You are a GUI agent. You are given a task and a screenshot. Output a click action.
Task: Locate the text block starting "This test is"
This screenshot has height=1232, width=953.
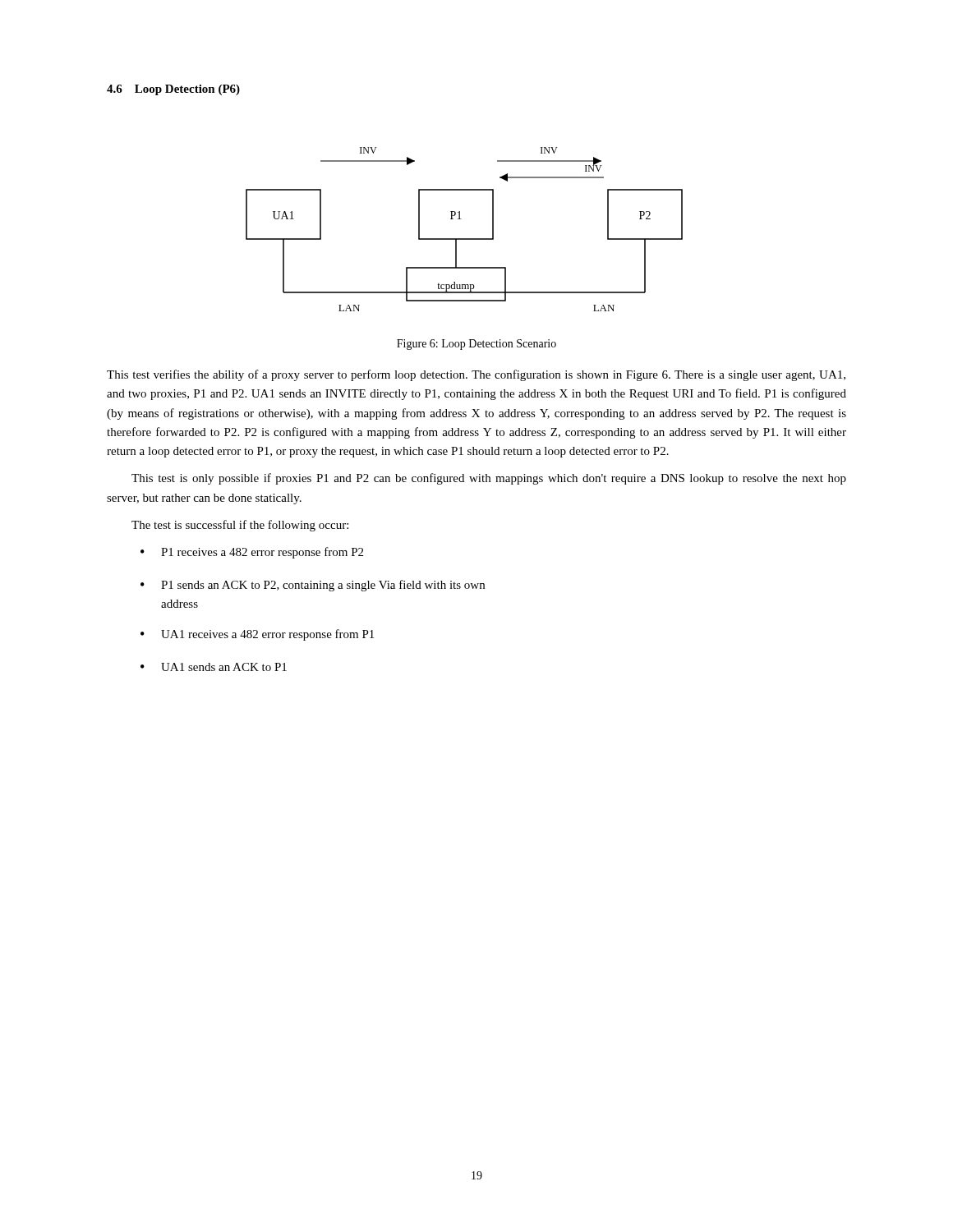[476, 488]
